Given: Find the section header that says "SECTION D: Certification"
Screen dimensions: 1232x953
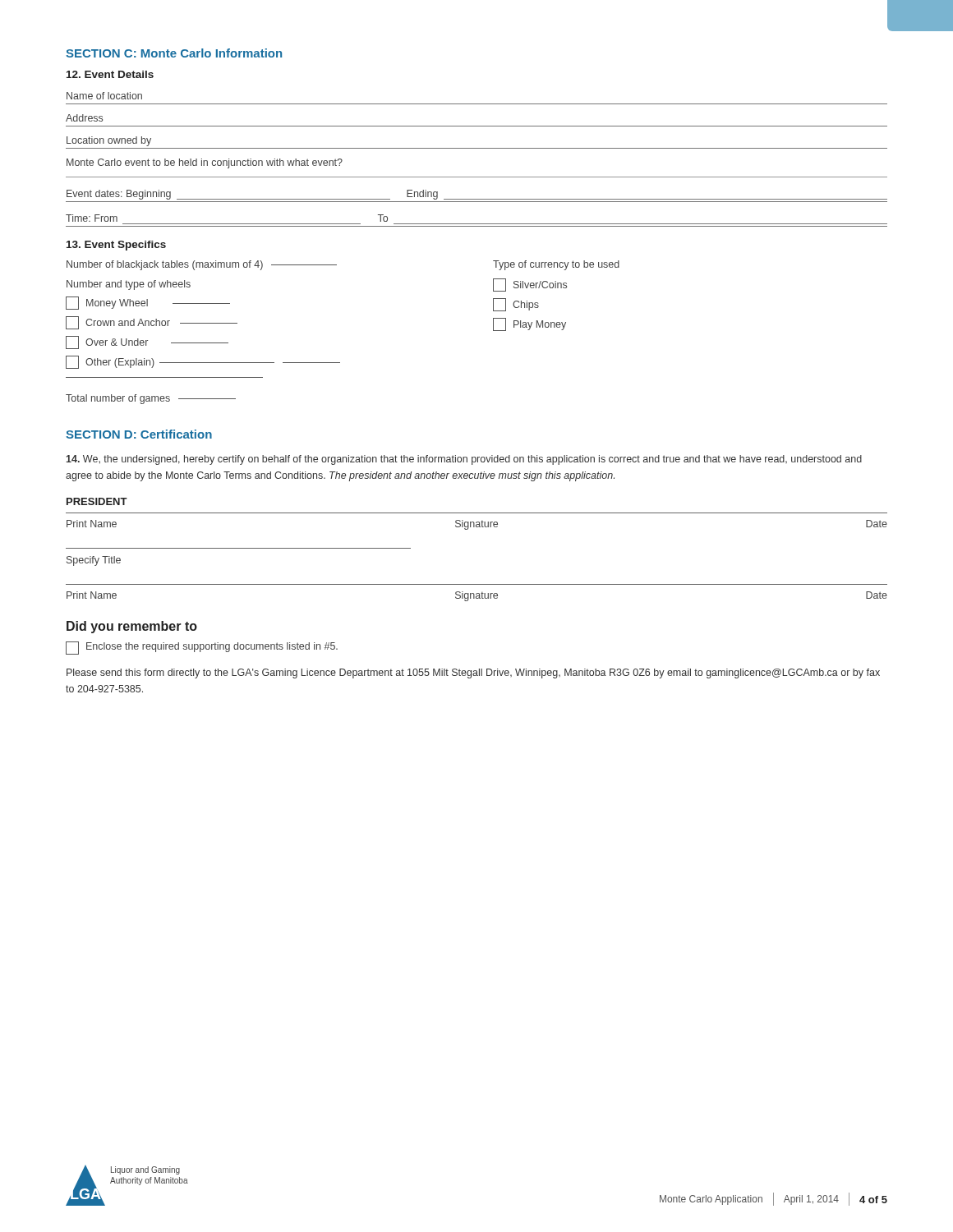Looking at the screenshot, I should point(139,434).
